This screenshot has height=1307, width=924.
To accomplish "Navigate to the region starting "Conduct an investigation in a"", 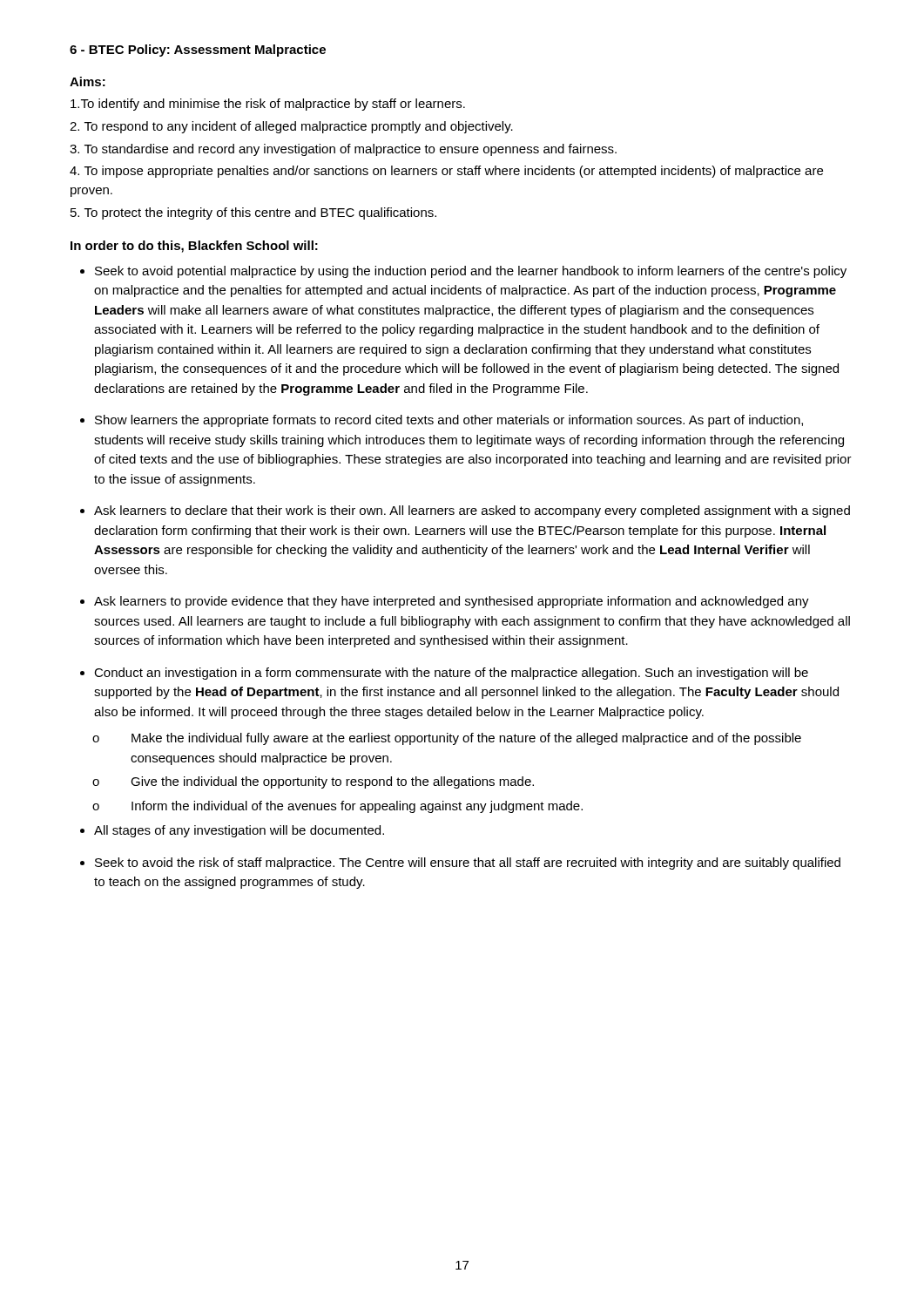I will (474, 740).
